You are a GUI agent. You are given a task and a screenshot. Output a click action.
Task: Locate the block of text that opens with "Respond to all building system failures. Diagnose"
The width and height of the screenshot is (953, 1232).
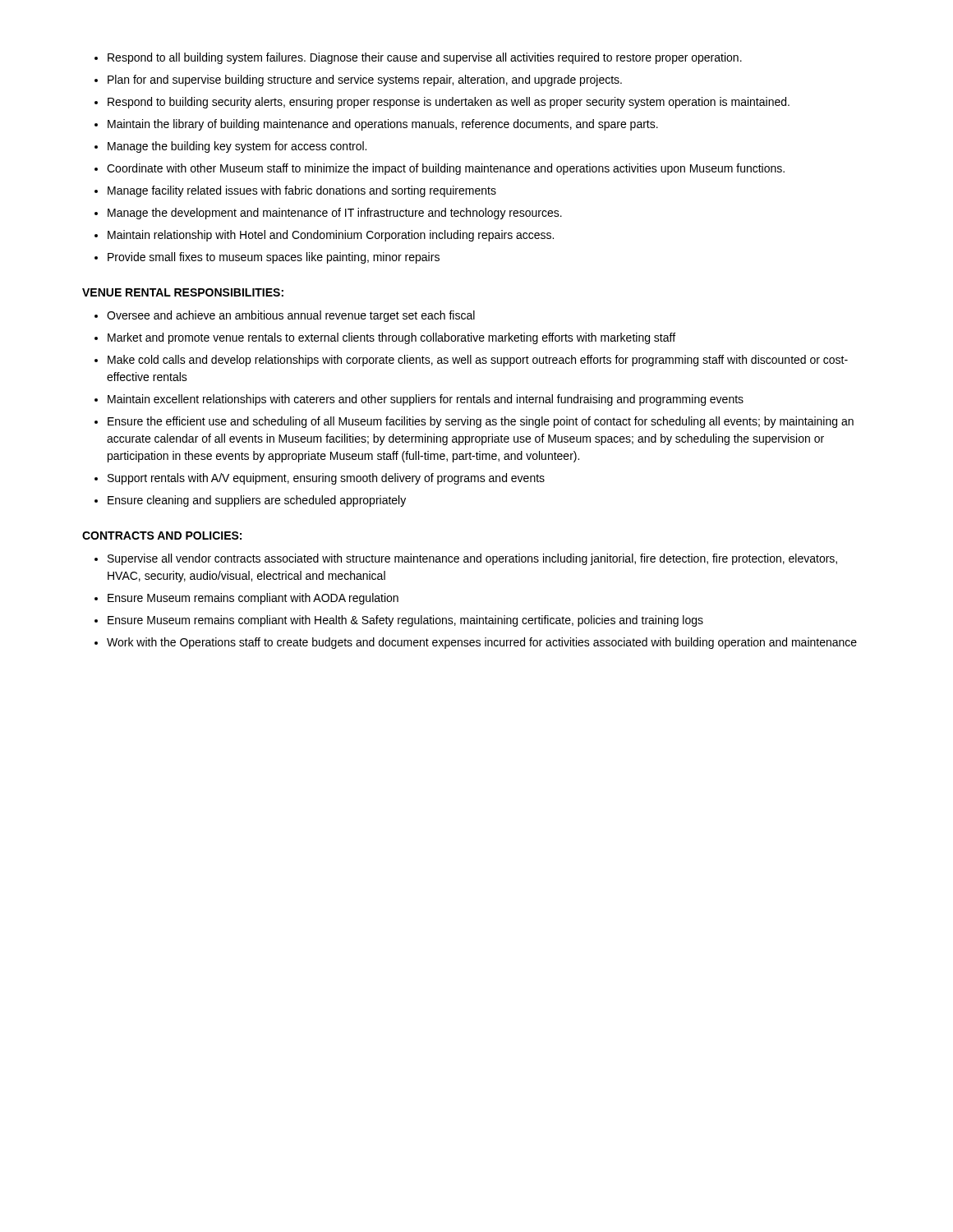(x=489, y=58)
